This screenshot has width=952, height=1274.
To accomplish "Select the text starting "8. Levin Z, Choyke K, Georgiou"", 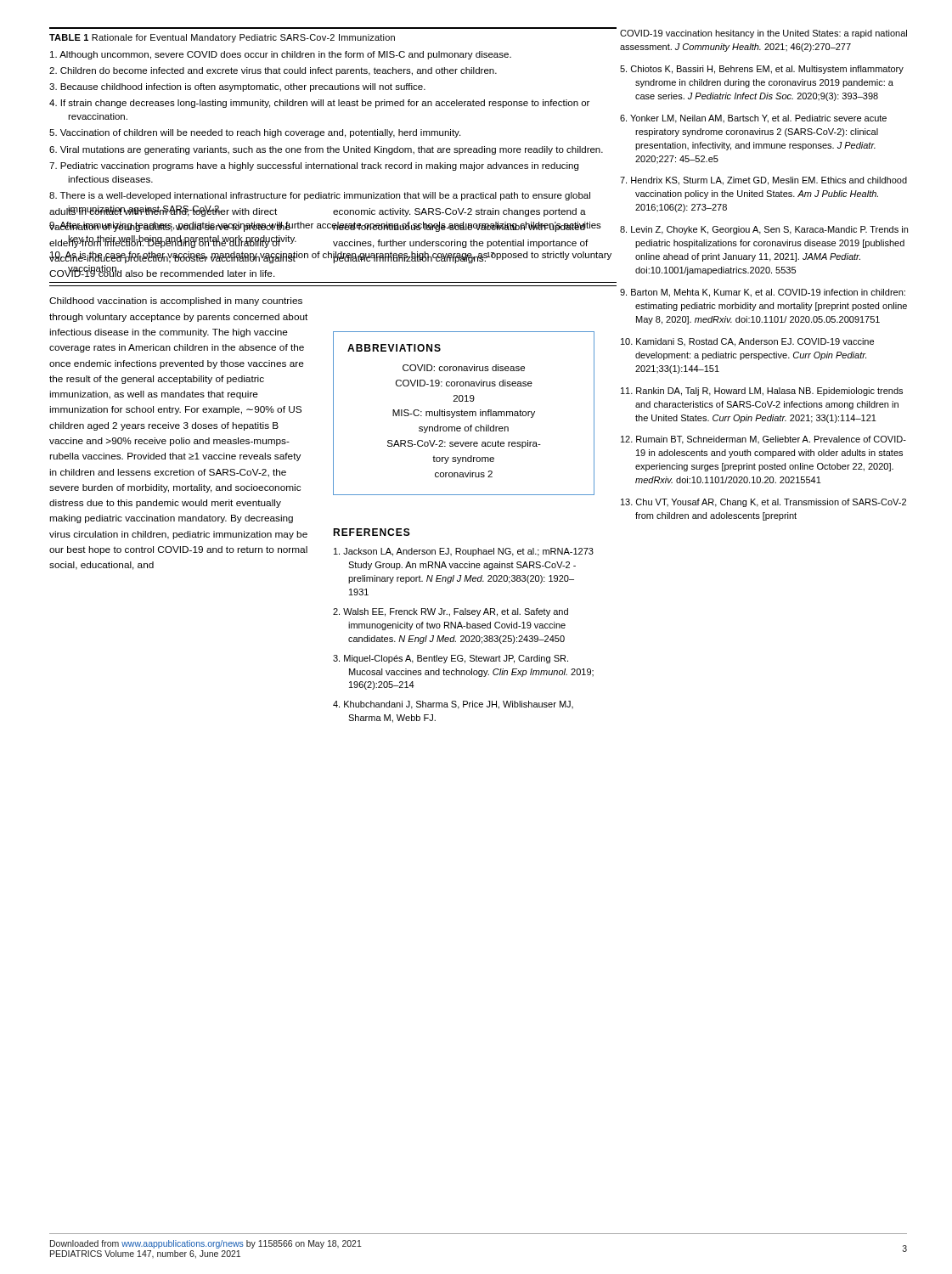I will 764,250.
